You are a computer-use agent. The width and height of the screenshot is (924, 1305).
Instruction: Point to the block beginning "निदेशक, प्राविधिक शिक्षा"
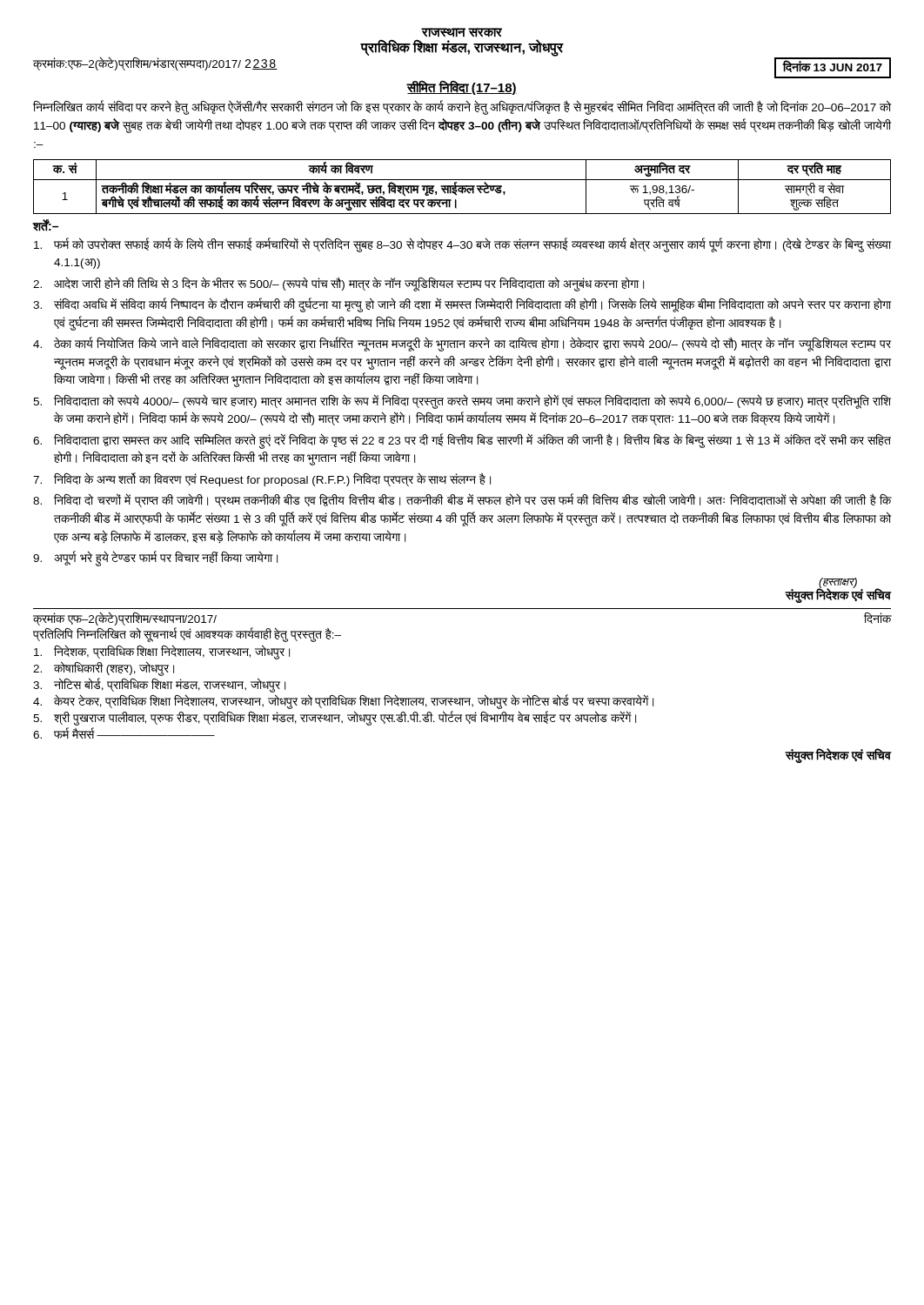click(163, 652)
